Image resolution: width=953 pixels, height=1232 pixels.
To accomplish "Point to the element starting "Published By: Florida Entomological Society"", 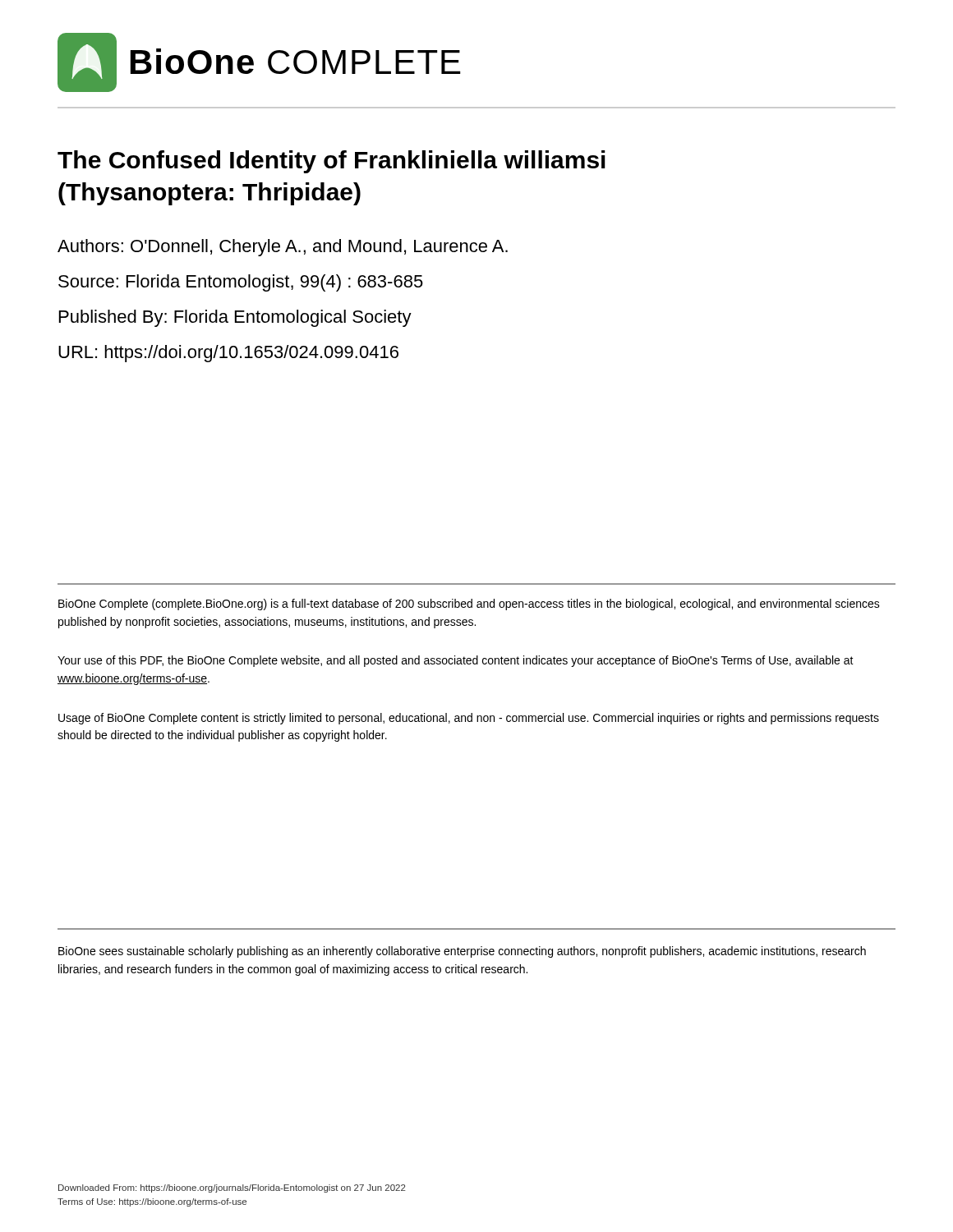I will [234, 317].
